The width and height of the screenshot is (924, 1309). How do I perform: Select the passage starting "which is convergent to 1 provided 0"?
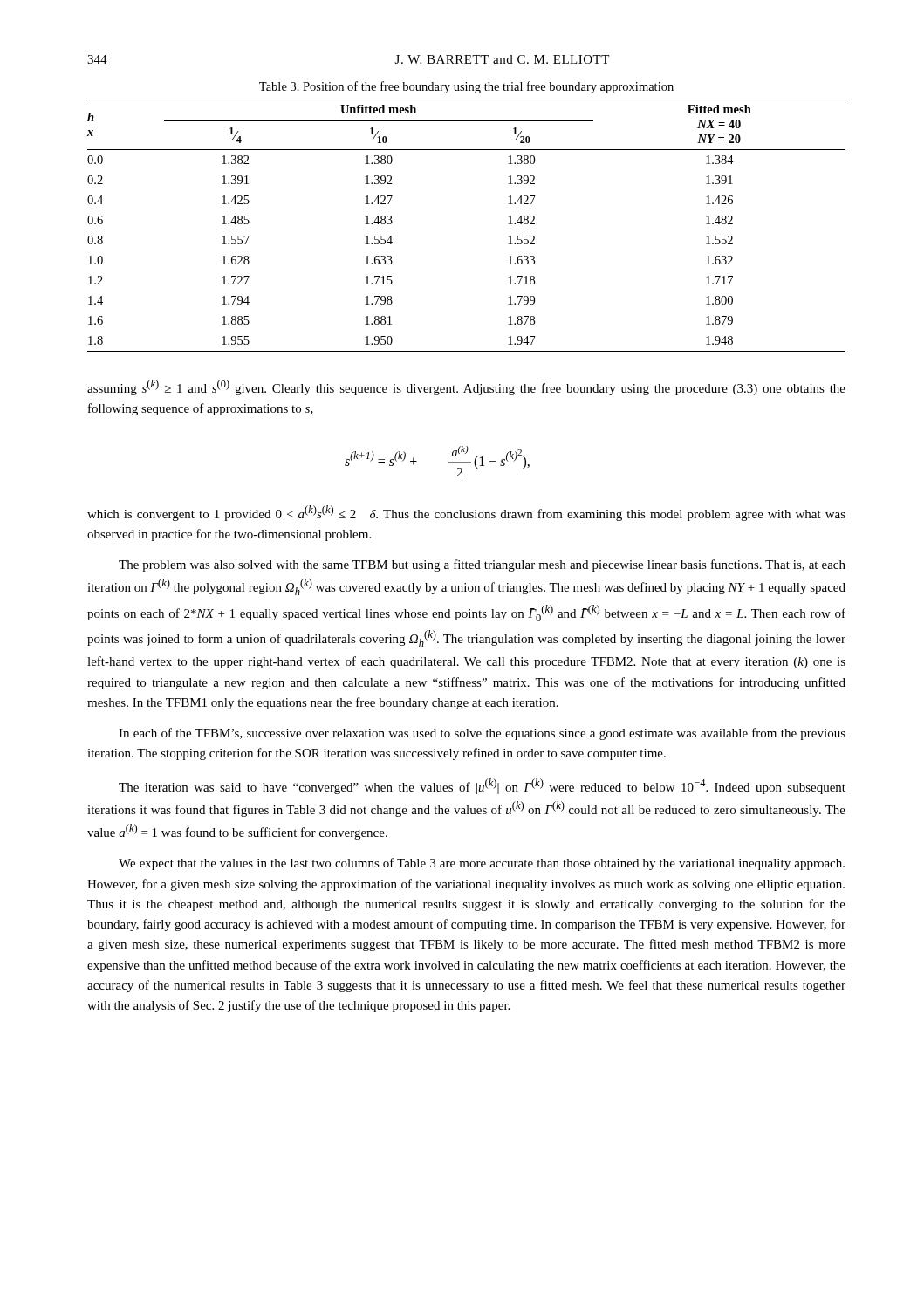(x=466, y=523)
